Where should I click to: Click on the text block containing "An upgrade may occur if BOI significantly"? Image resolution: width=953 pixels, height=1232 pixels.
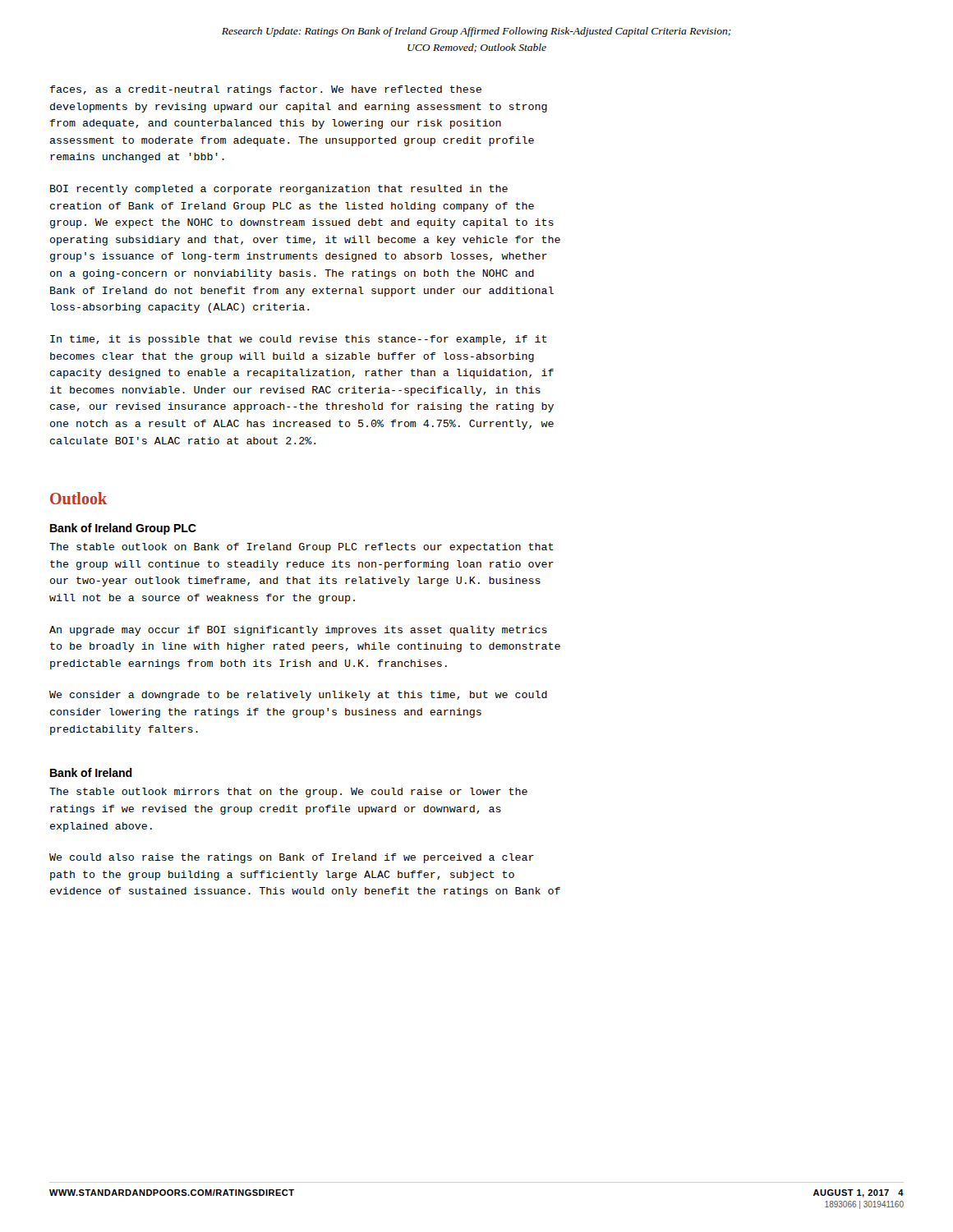click(x=305, y=647)
